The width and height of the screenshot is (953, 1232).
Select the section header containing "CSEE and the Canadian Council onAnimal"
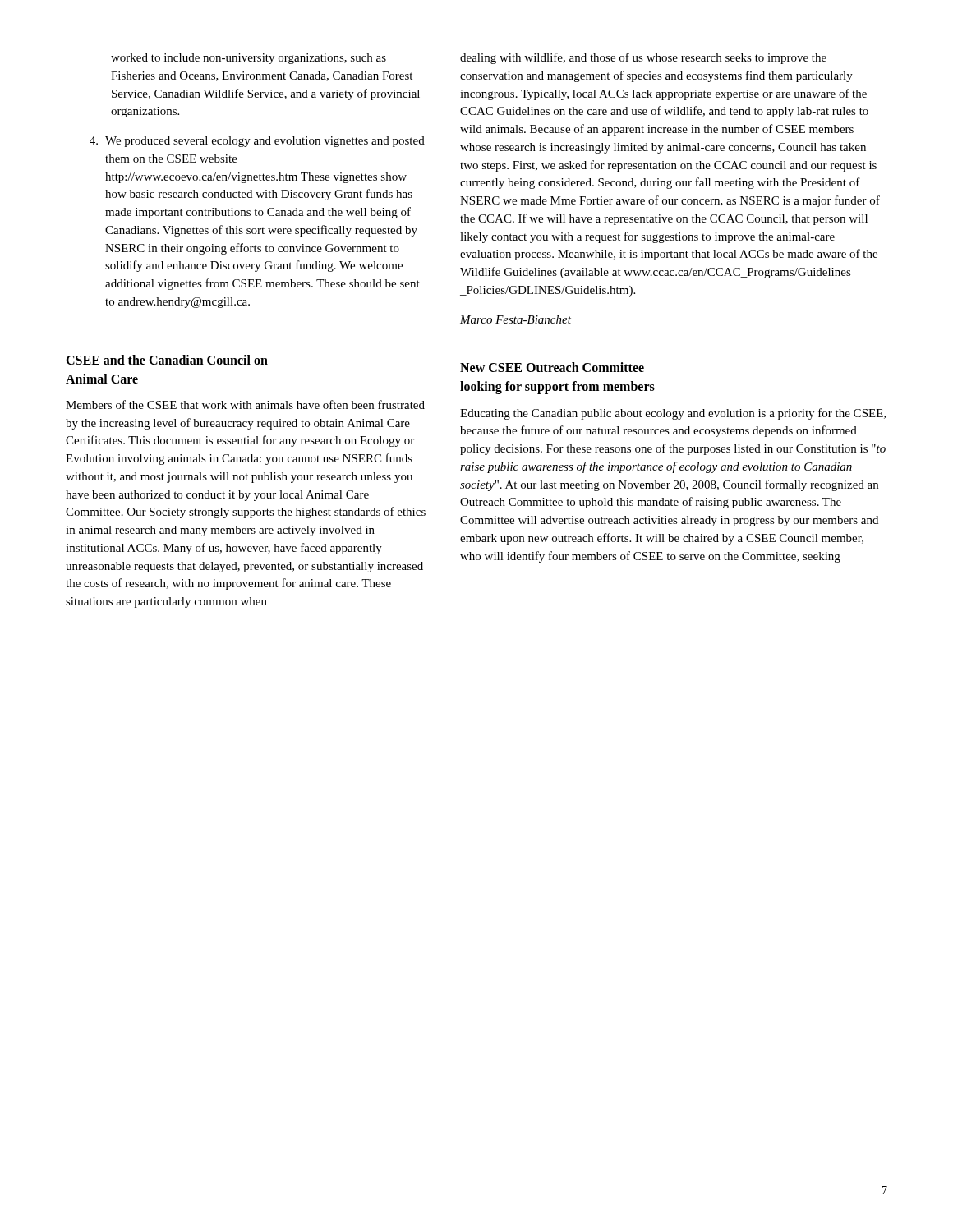coord(167,369)
